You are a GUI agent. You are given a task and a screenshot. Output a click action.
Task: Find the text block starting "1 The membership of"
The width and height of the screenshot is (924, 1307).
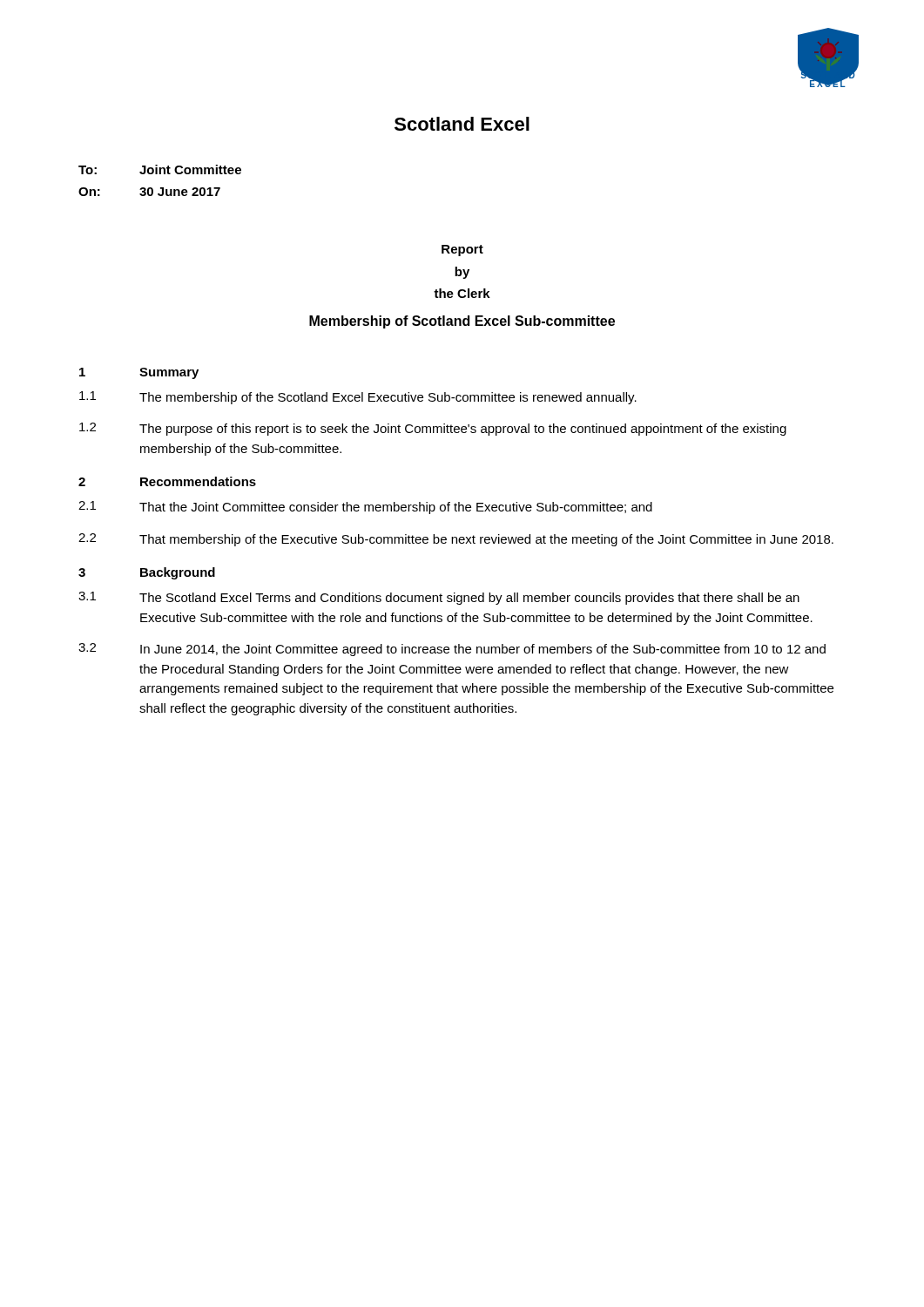(x=462, y=397)
